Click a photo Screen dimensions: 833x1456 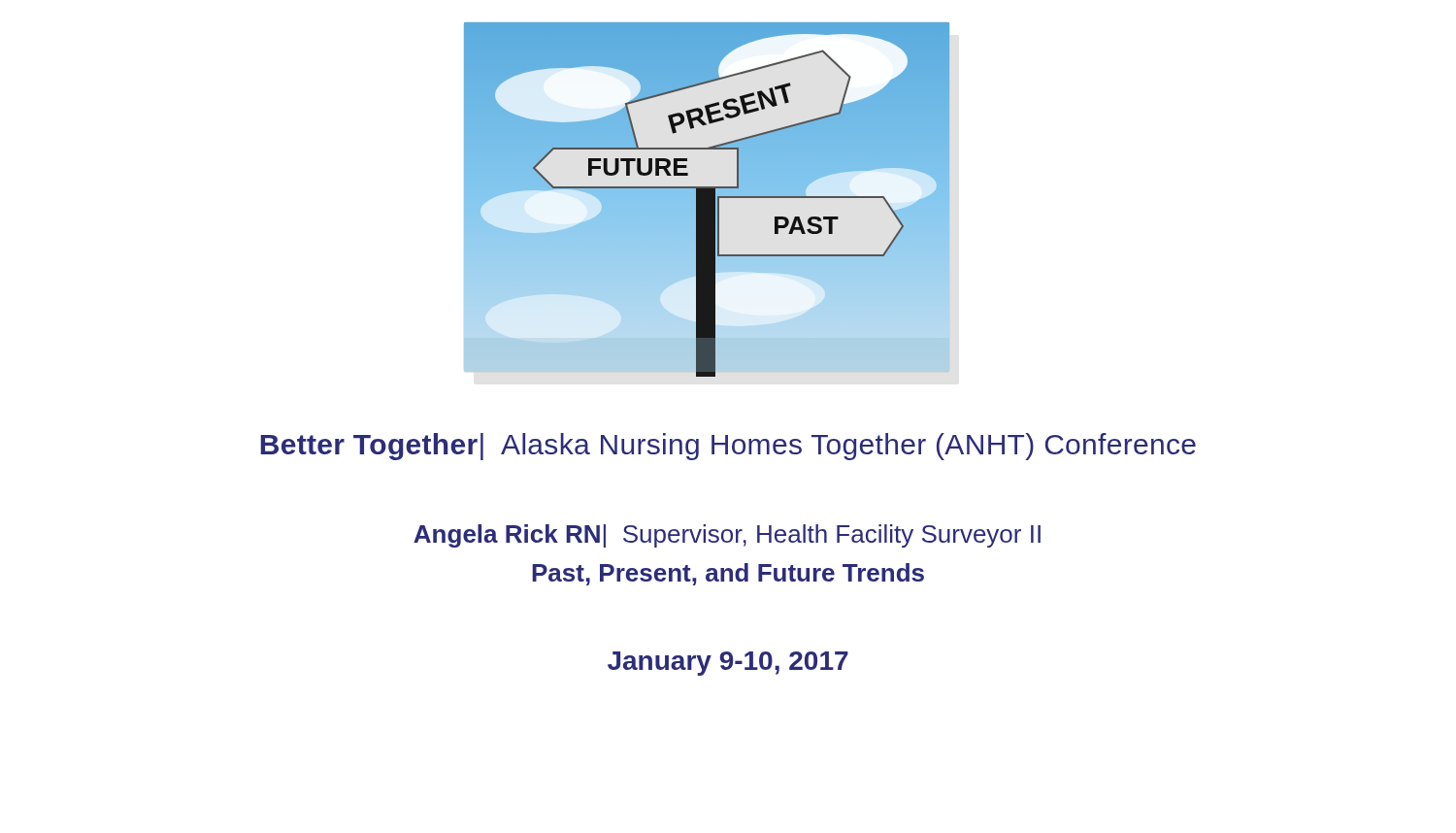[x=728, y=212]
